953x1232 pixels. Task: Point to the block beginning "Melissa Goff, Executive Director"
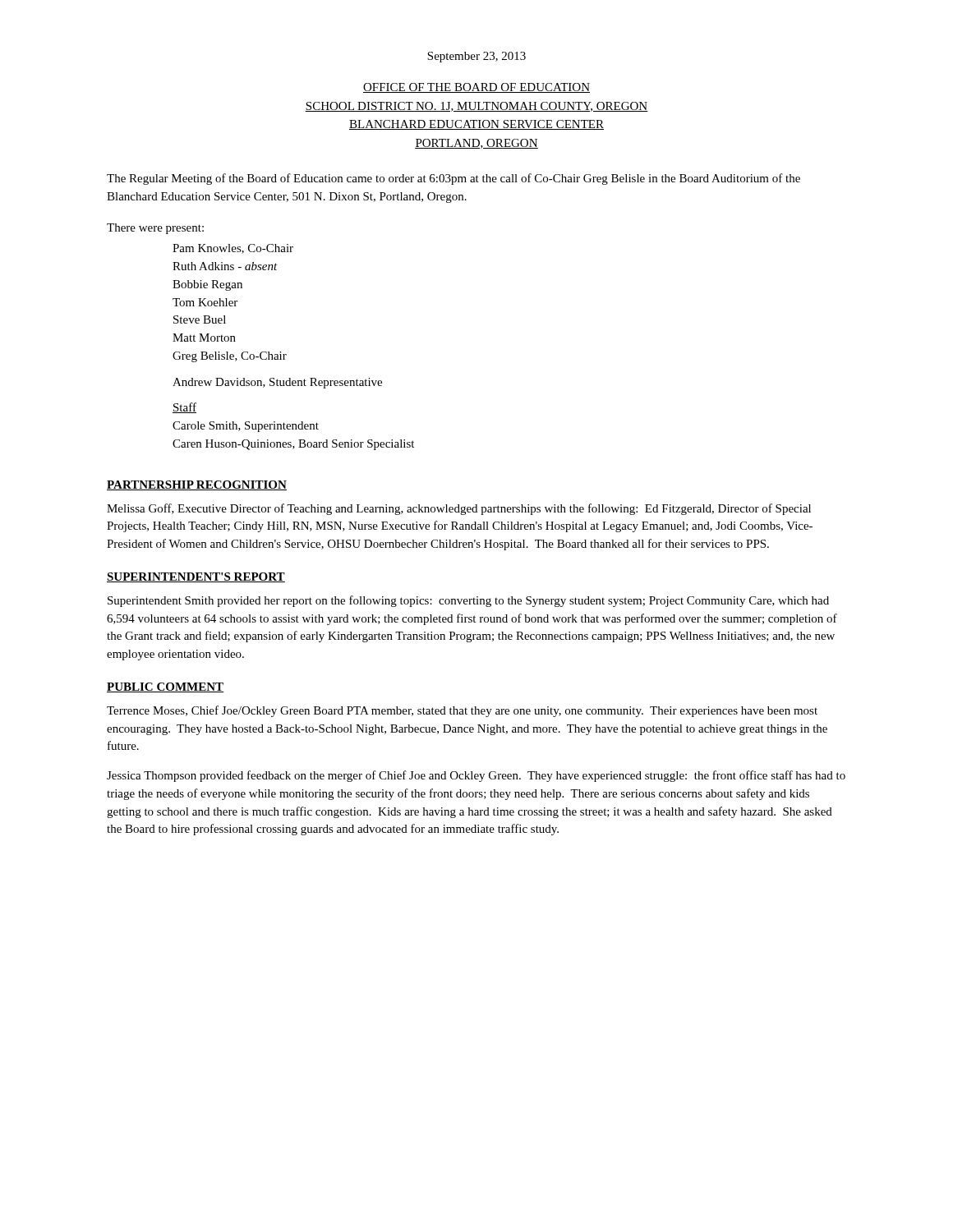460,526
